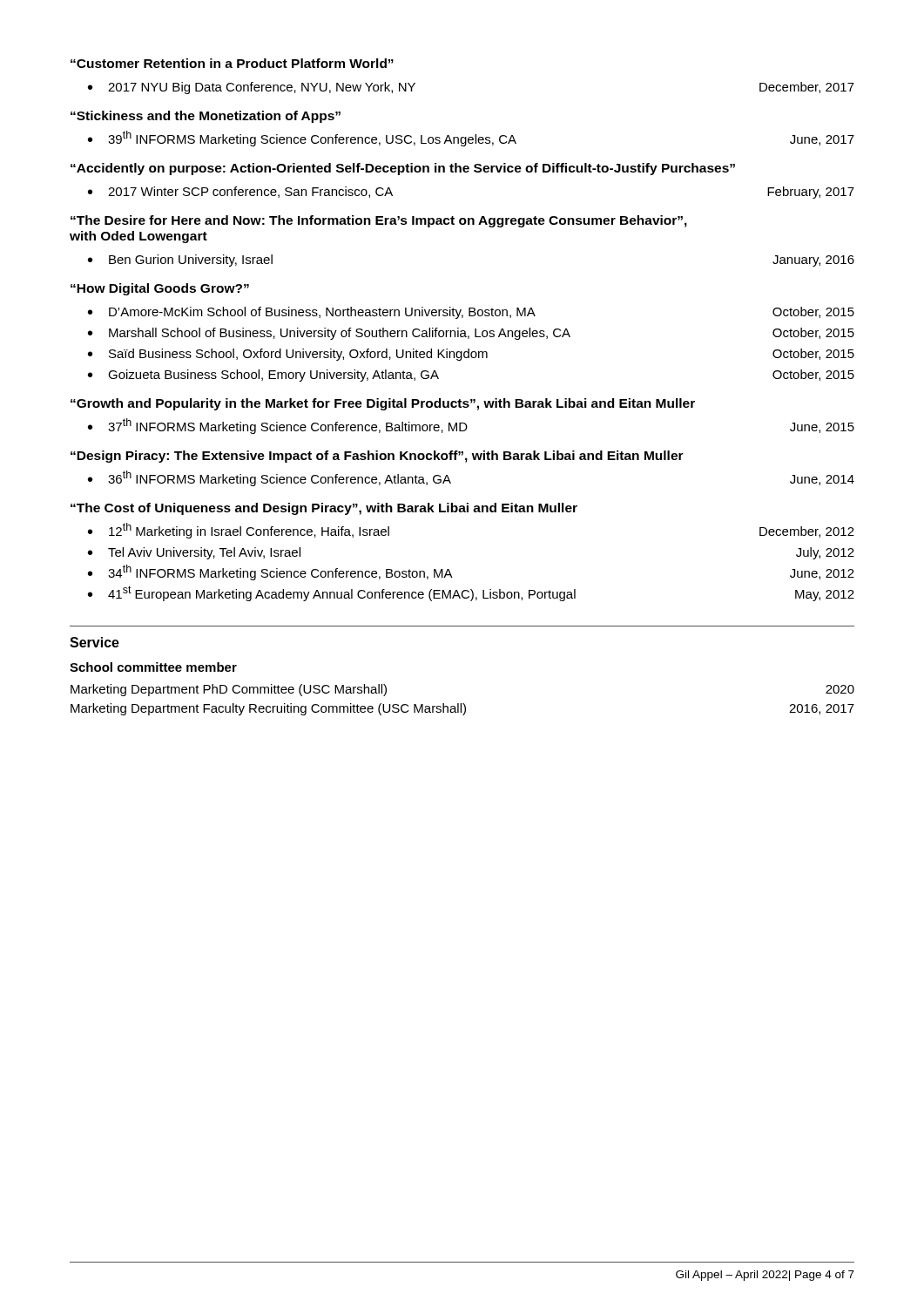The height and width of the screenshot is (1307, 924).
Task: Find the region starting "• Goizueta Business School,"
Action: [x=272, y=375]
